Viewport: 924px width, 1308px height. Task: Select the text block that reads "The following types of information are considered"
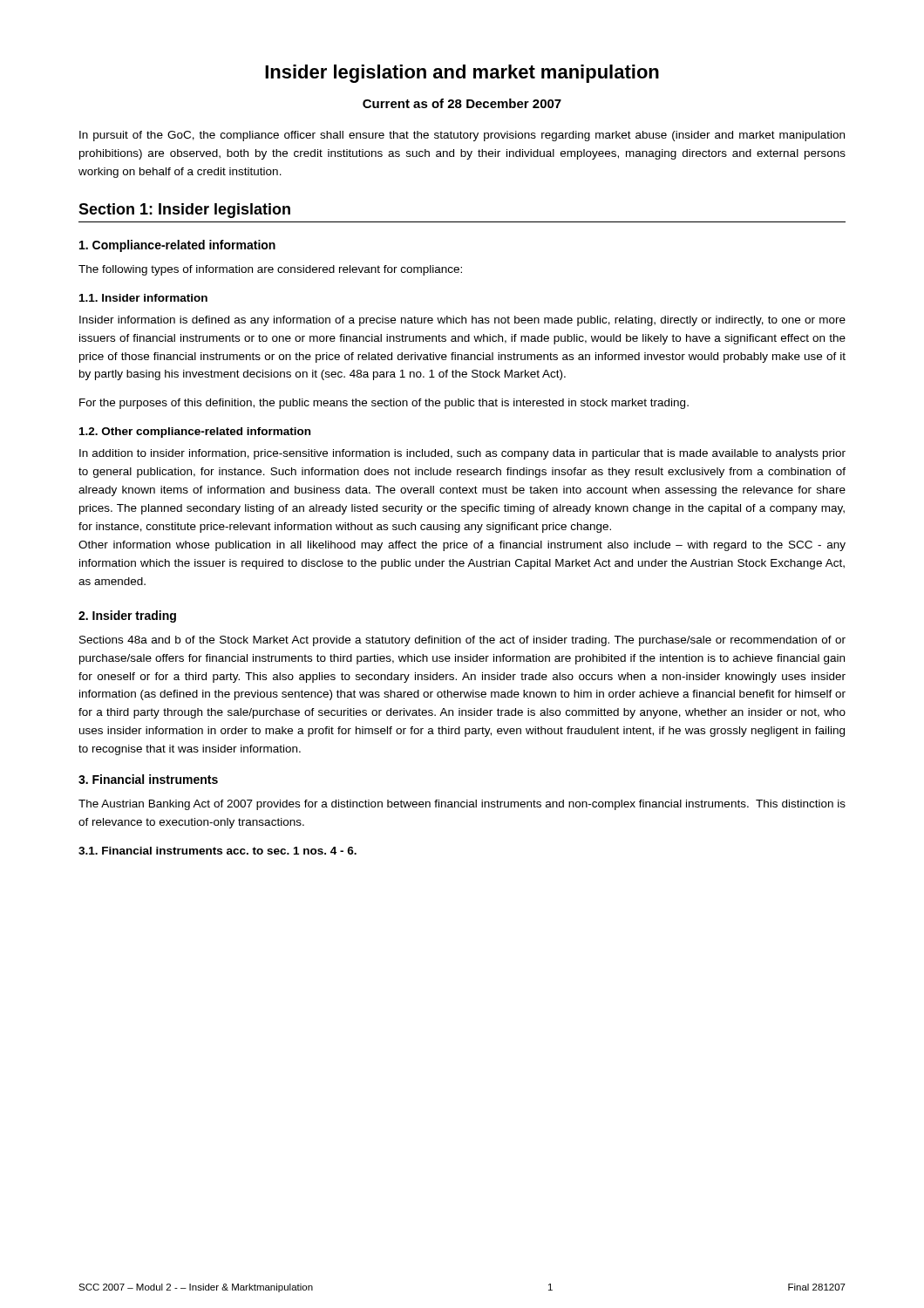pyautogui.click(x=271, y=269)
